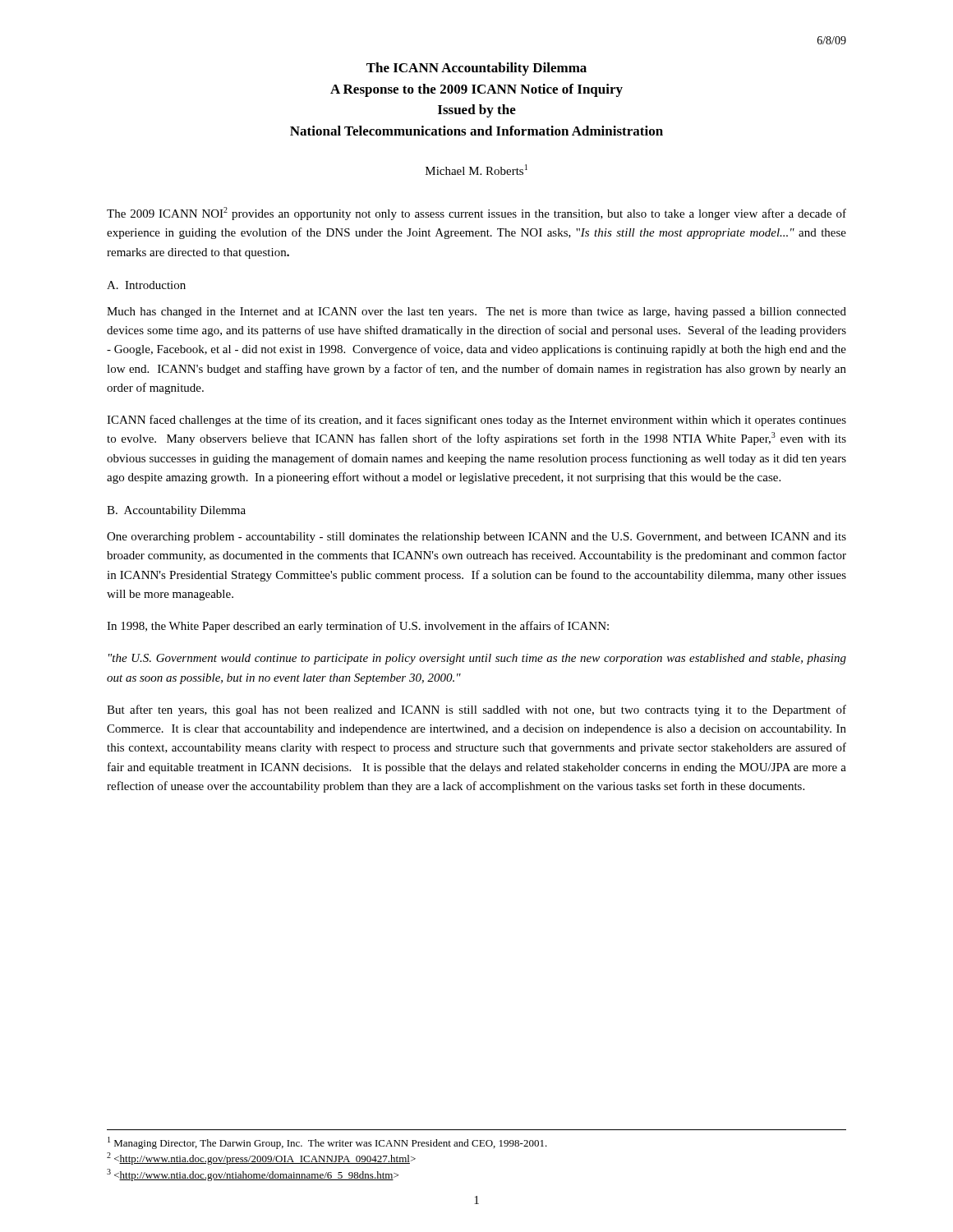The image size is (953, 1232).
Task: Find the region starting "Much has changed"
Action: (476, 349)
